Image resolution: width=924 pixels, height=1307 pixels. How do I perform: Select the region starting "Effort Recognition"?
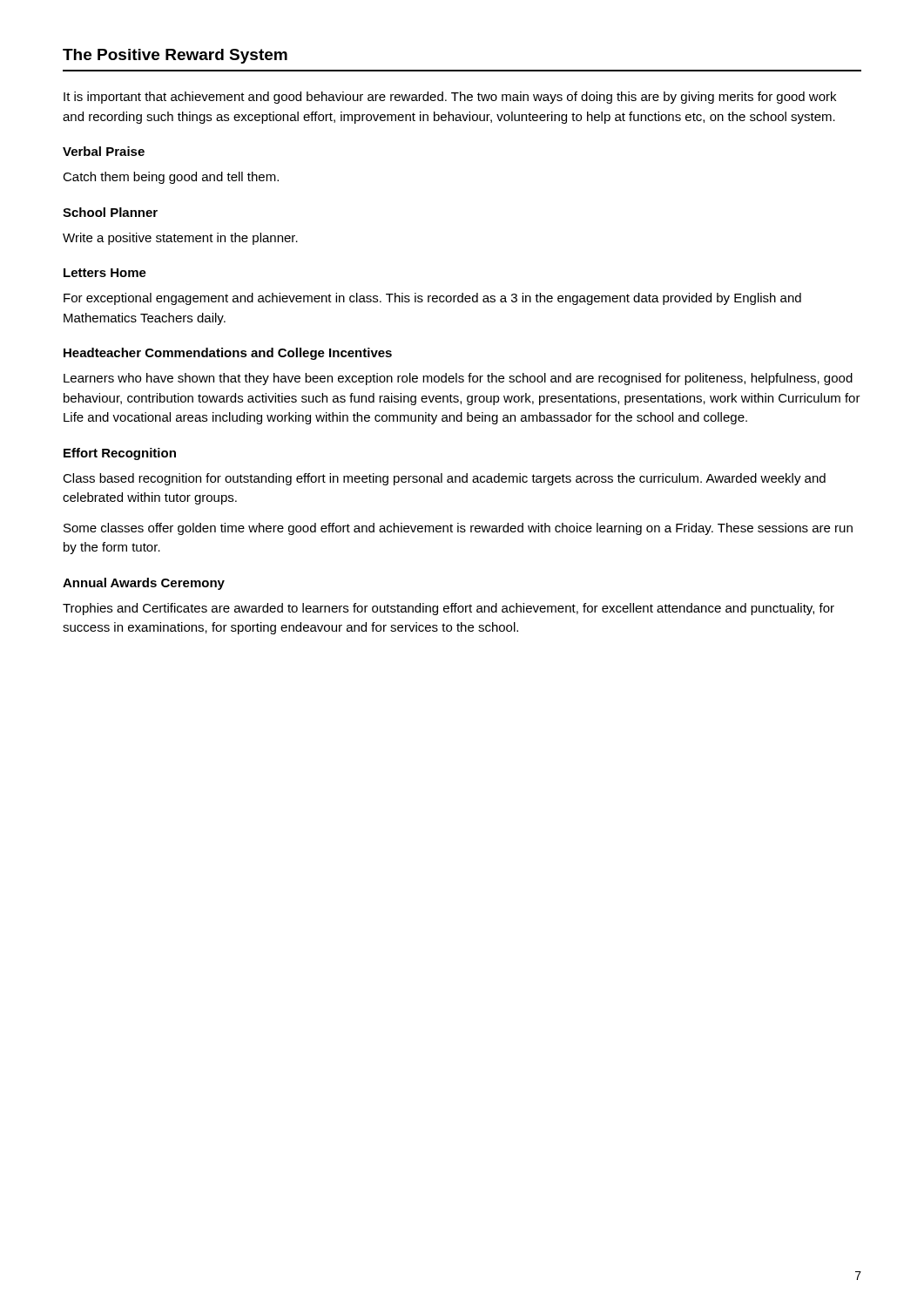tap(120, 452)
